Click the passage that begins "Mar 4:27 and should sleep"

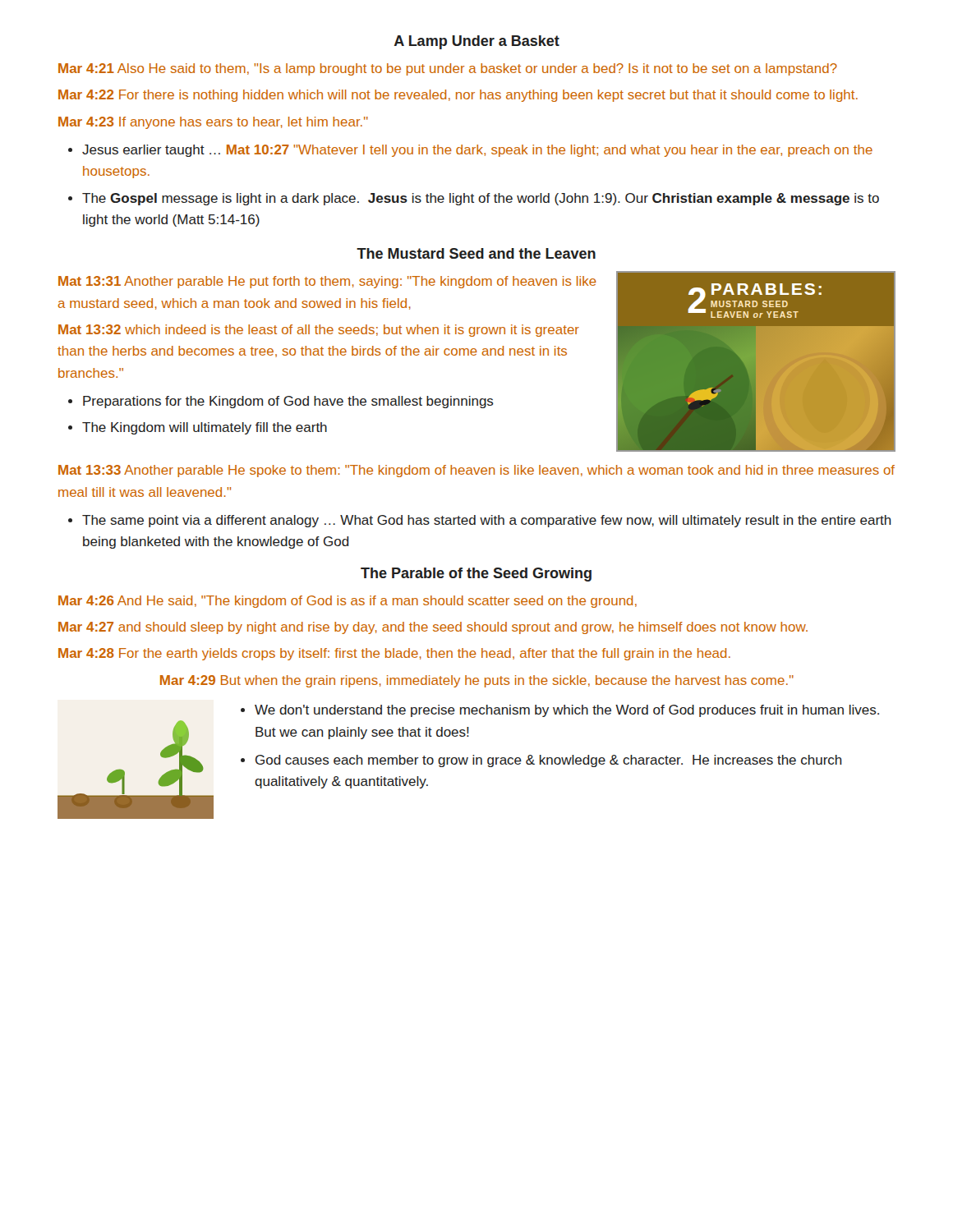[433, 627]
